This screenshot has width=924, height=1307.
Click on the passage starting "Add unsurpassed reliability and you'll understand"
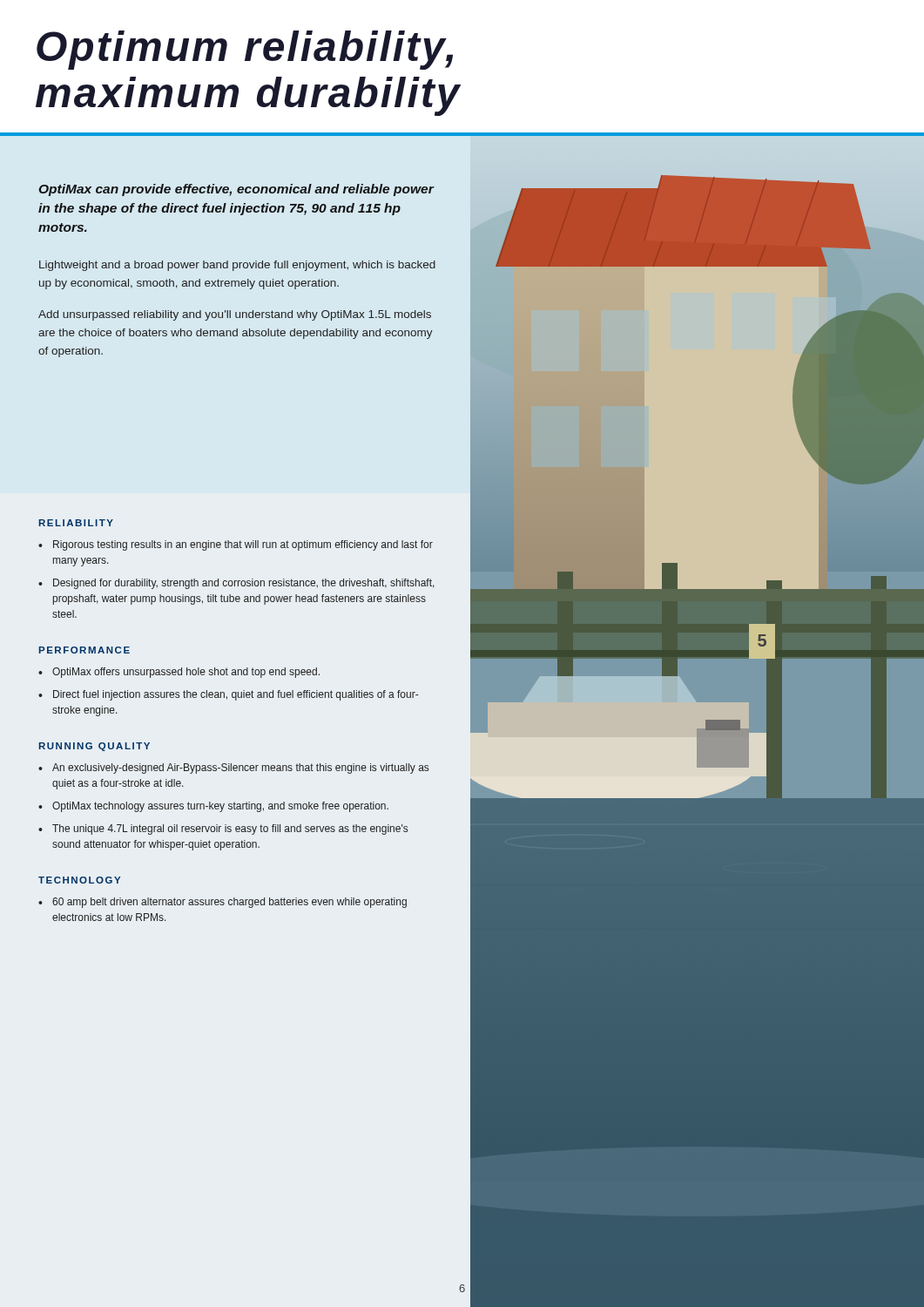coord(235,333)
